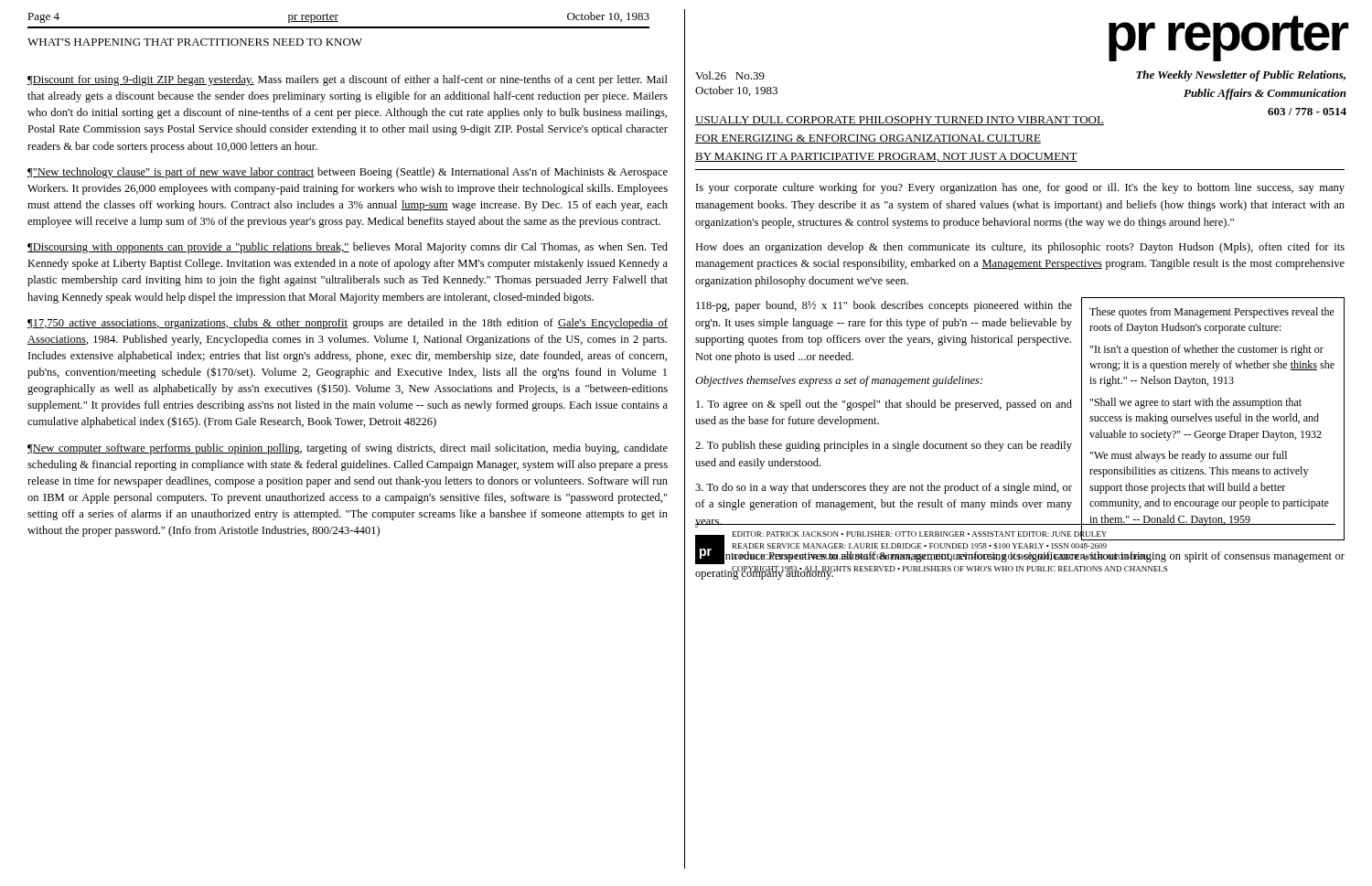Select the block starting "How does an organization develop"
The height and width of the screenshot is (886, 1372).
point(1020,264)
